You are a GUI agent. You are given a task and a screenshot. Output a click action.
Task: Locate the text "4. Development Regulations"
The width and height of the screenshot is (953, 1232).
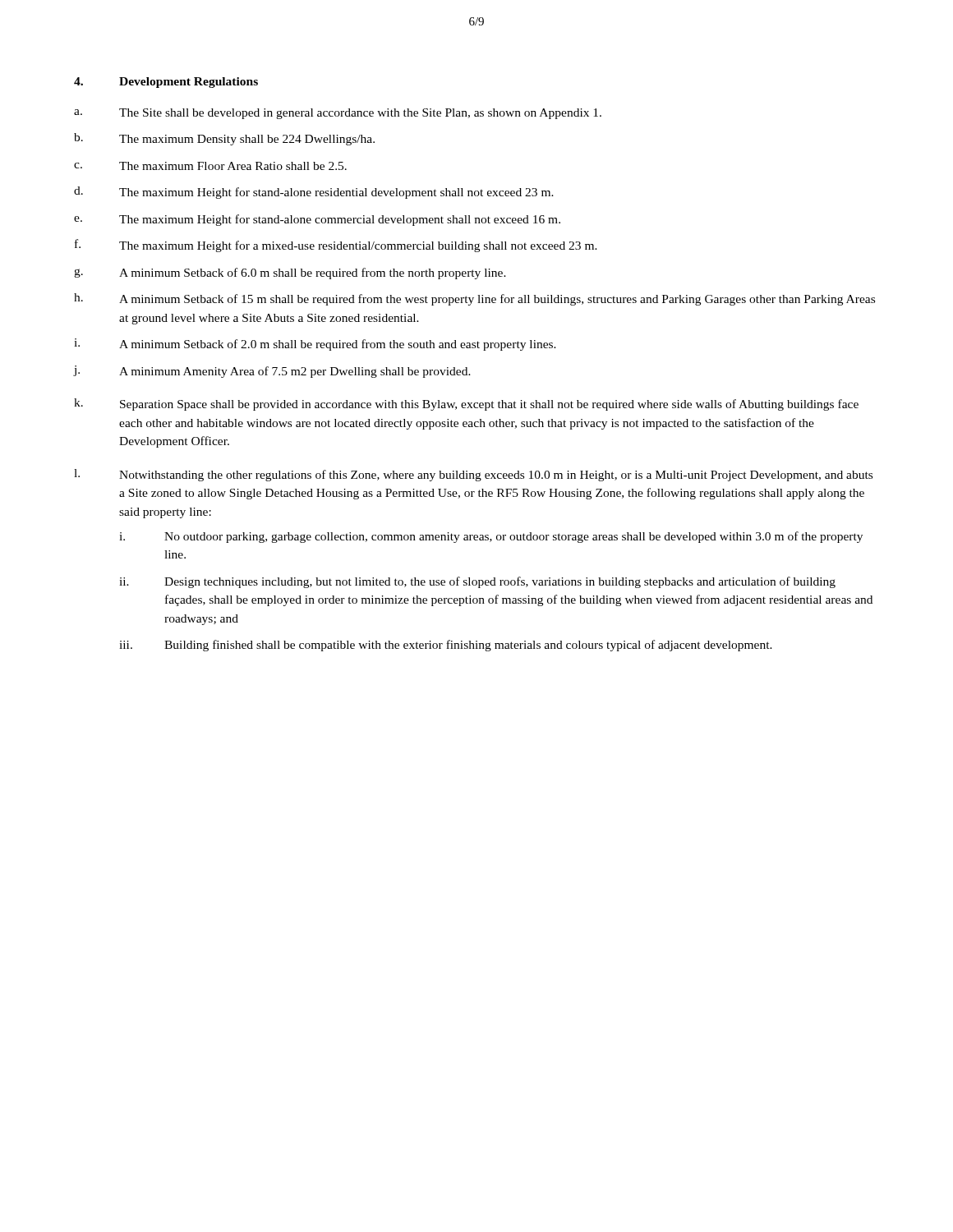[166, 81]
